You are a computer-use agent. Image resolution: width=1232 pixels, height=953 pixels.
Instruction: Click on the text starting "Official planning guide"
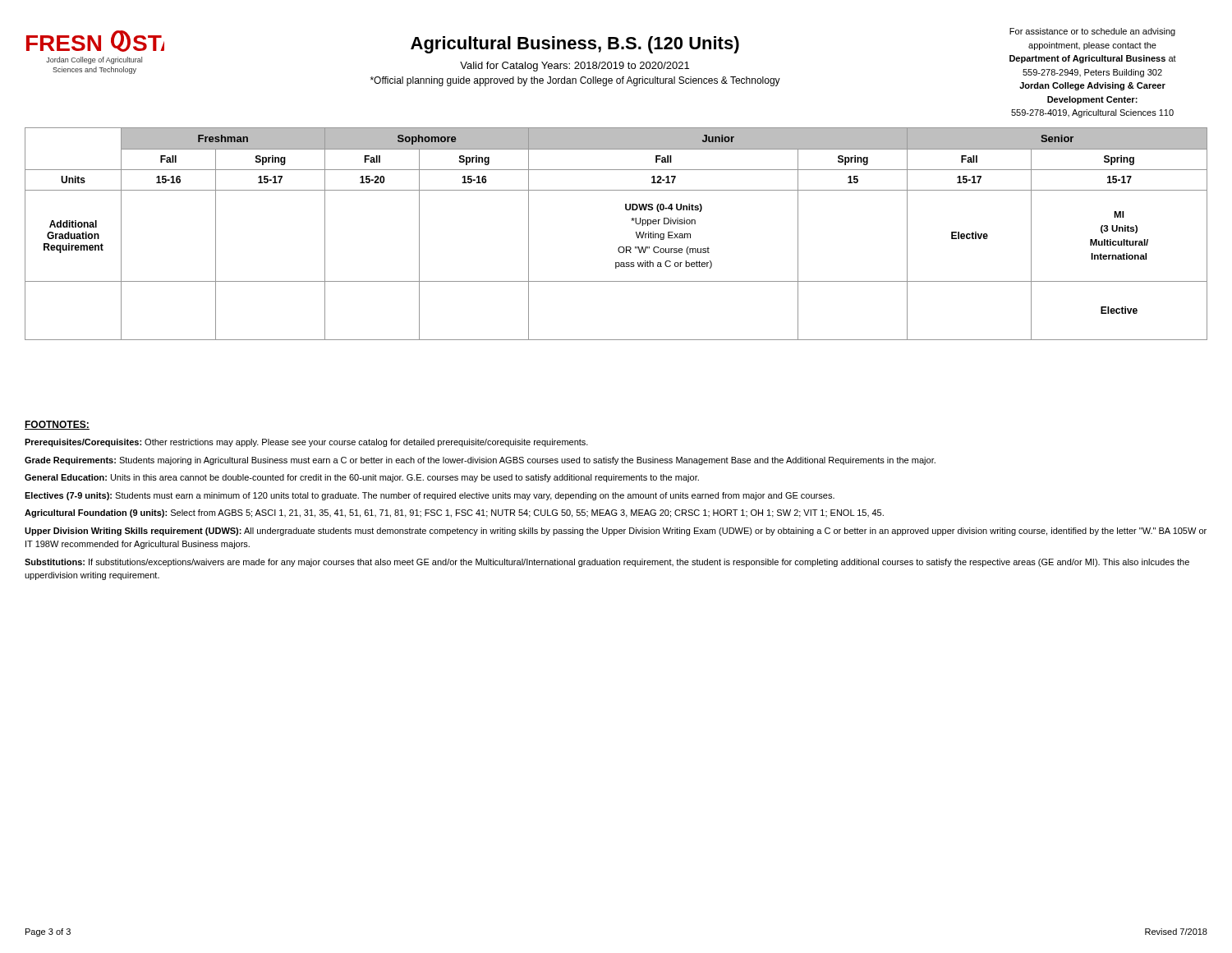[x=575, y=80]
